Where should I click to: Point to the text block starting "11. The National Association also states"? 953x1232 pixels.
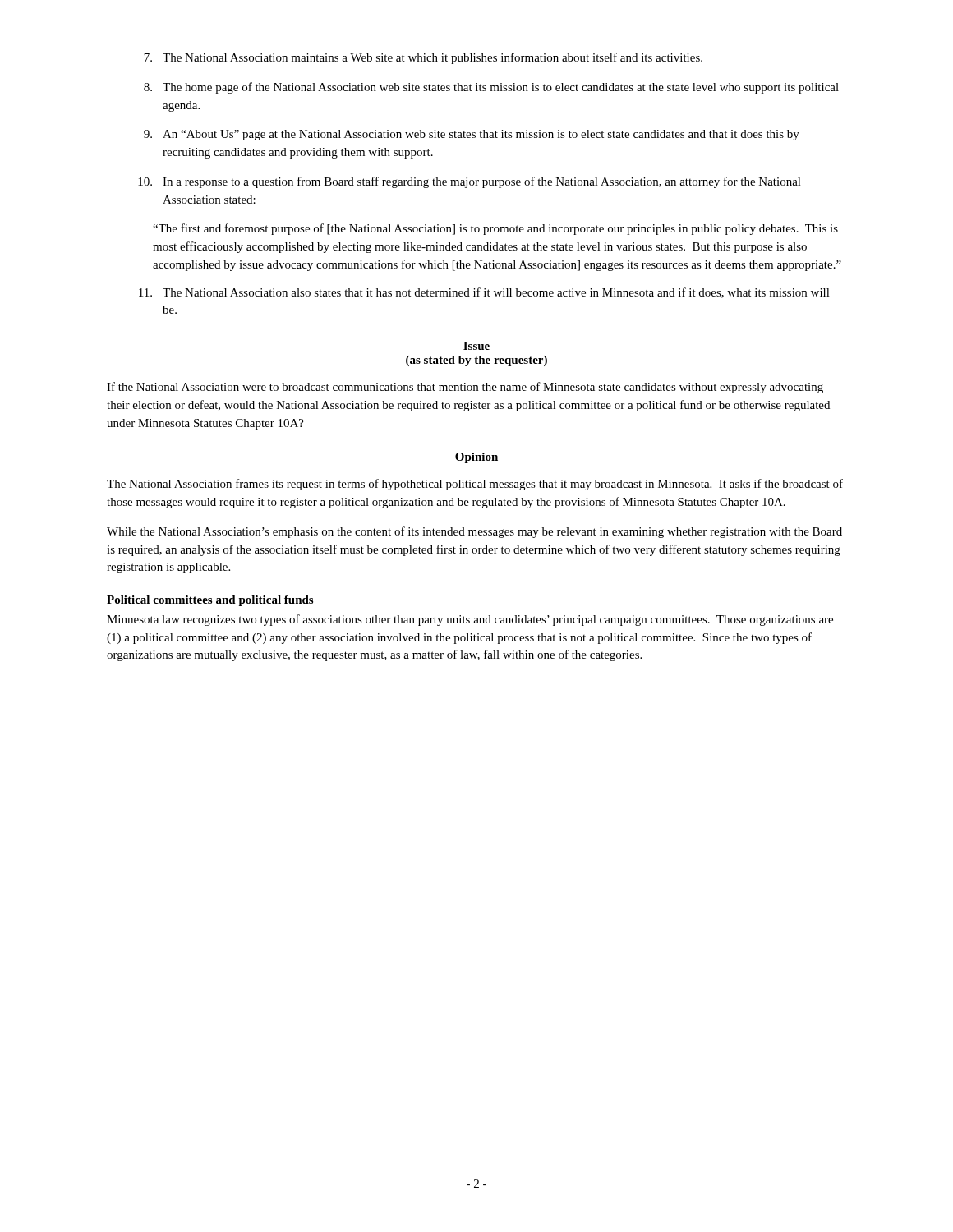click(x=476, y=302)
